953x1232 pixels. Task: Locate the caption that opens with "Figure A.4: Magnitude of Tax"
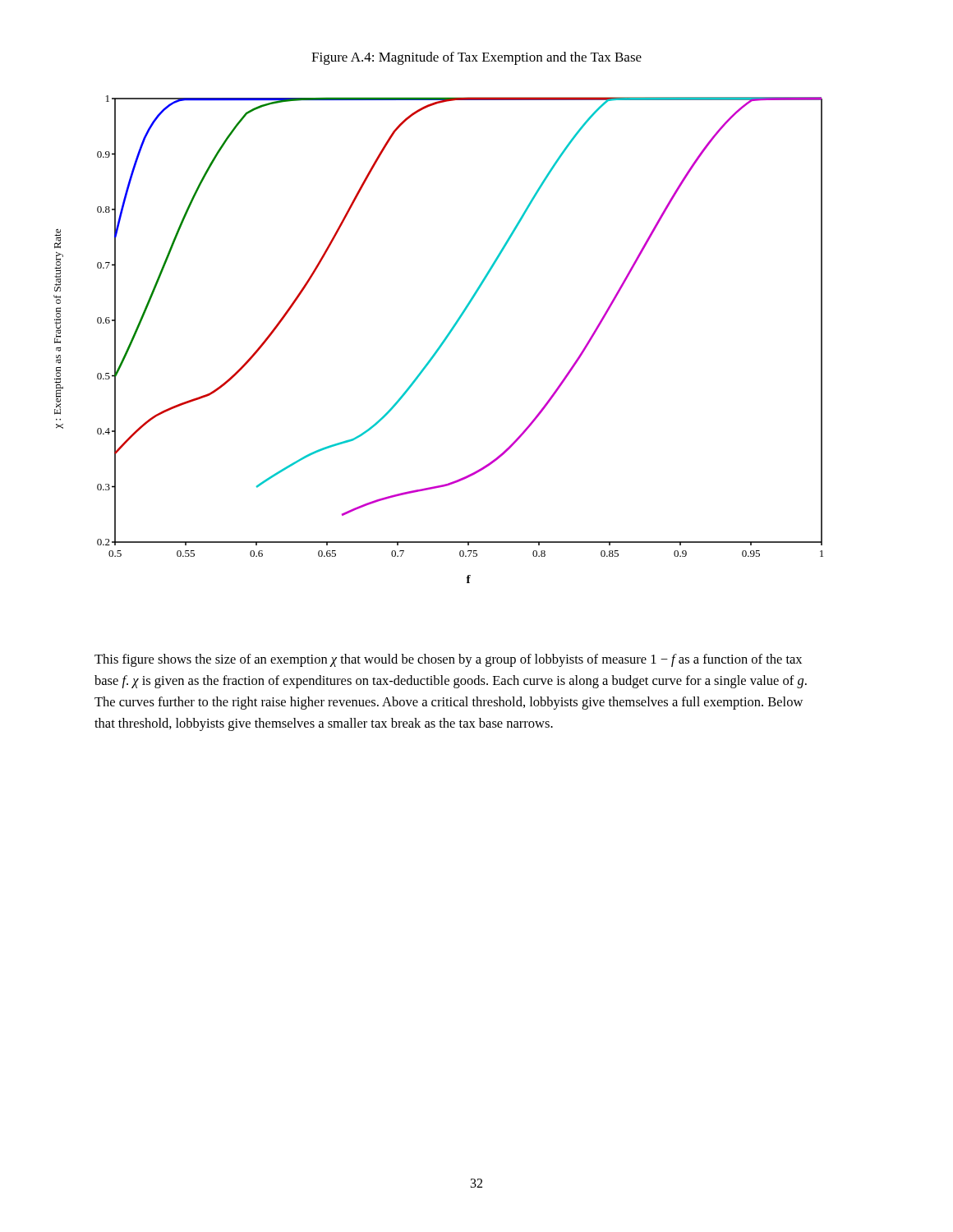pyautogui.click(x=476, y=57)
